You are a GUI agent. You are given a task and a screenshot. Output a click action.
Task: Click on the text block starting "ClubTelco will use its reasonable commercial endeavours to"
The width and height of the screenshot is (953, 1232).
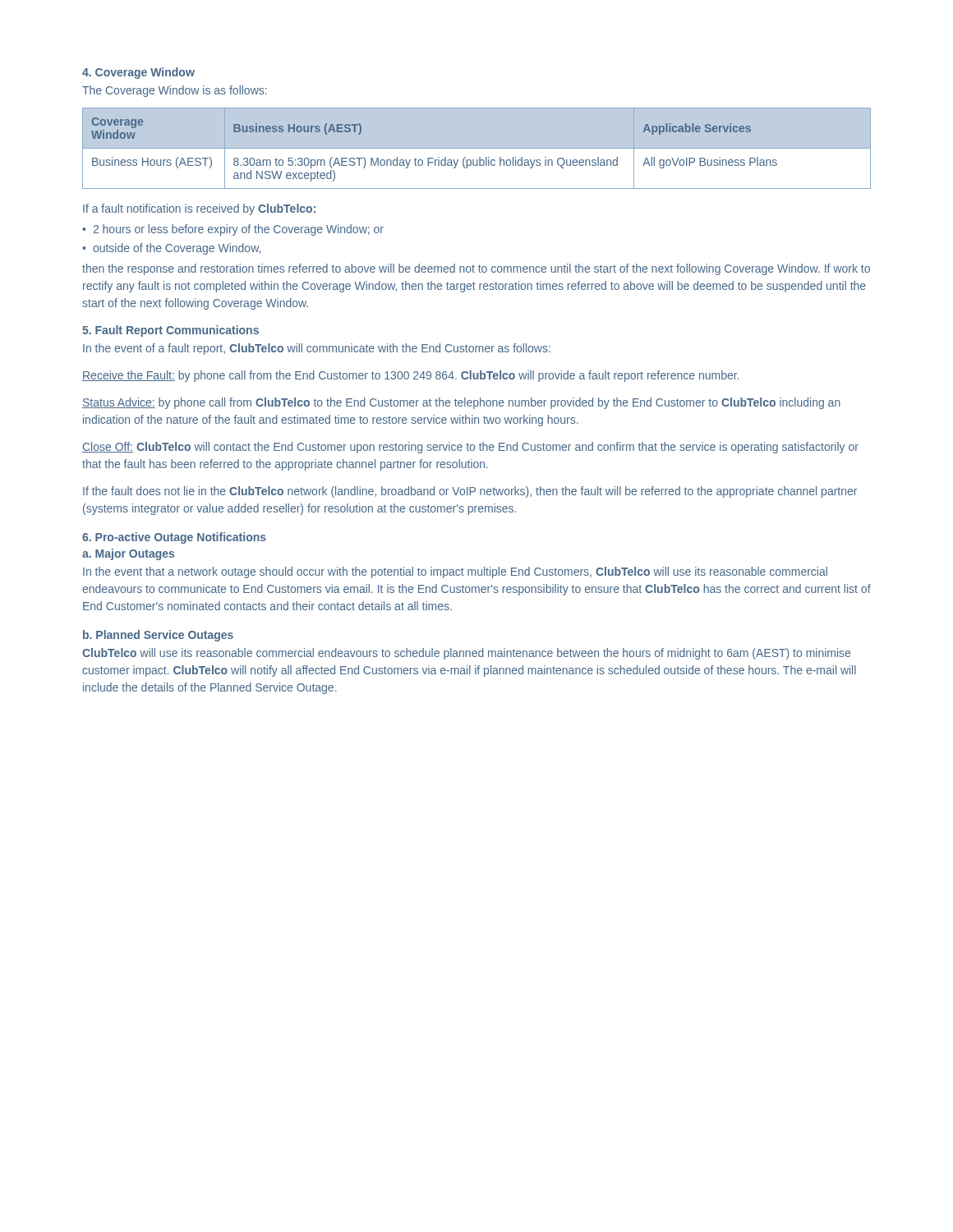(469, 670)
